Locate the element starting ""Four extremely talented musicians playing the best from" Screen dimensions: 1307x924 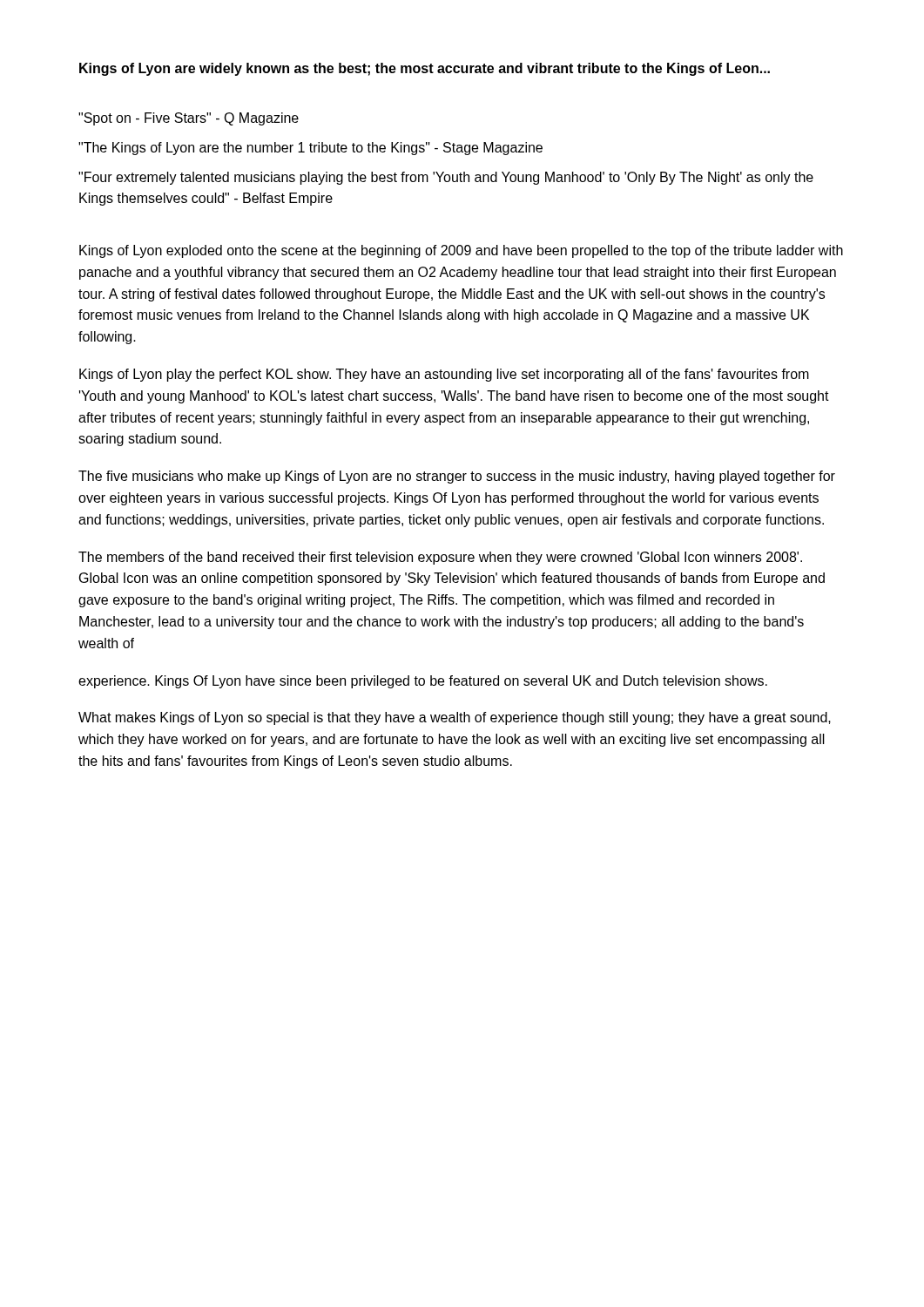click(446, 188)
